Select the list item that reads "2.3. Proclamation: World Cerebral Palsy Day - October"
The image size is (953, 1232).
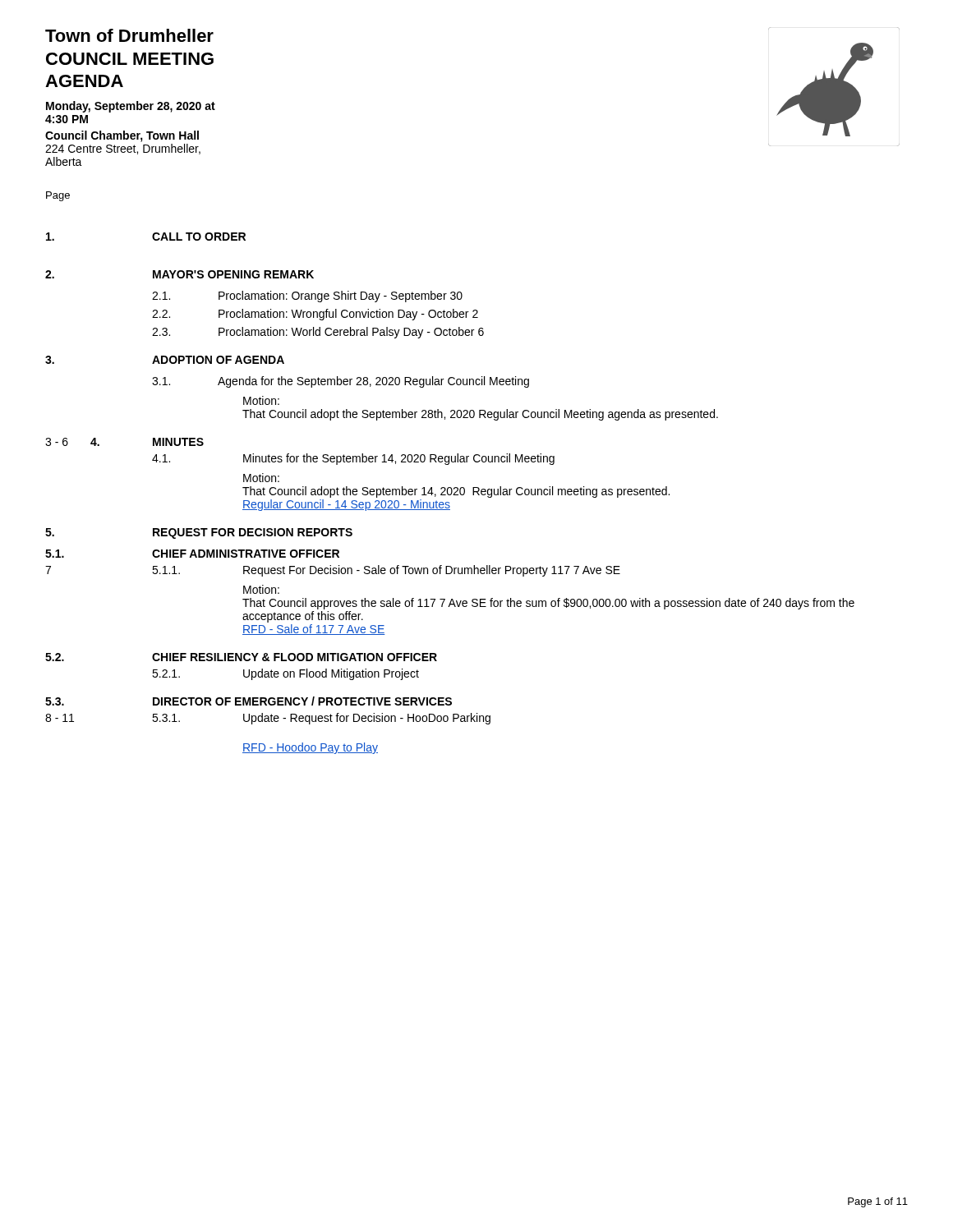(318, 333)
